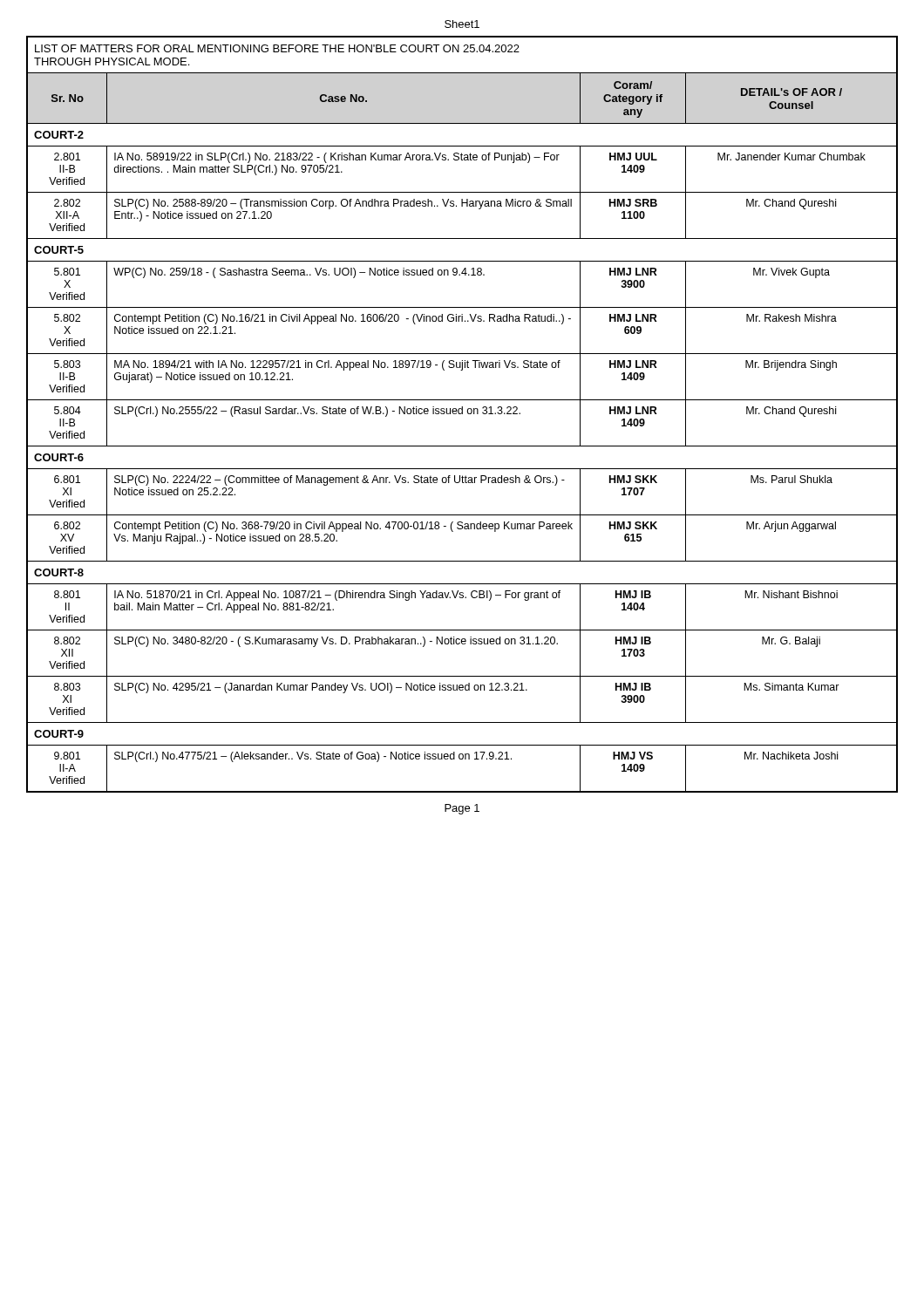
Task: Select the table that reads "HMJ LNR 1409"
Action: tap(462, 414)
